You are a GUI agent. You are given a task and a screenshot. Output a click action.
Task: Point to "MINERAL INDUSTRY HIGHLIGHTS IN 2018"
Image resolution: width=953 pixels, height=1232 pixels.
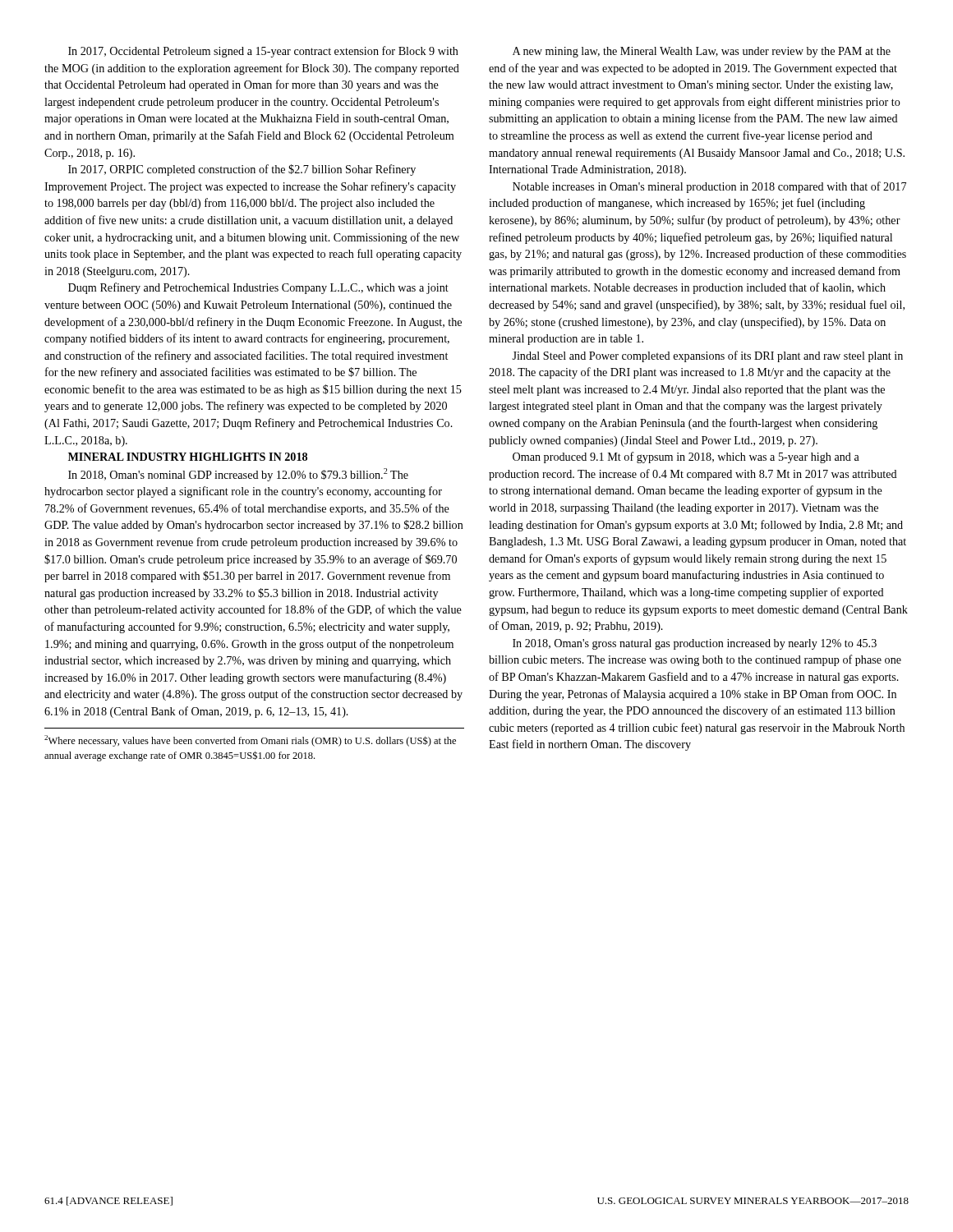click(x=254, y=457)
